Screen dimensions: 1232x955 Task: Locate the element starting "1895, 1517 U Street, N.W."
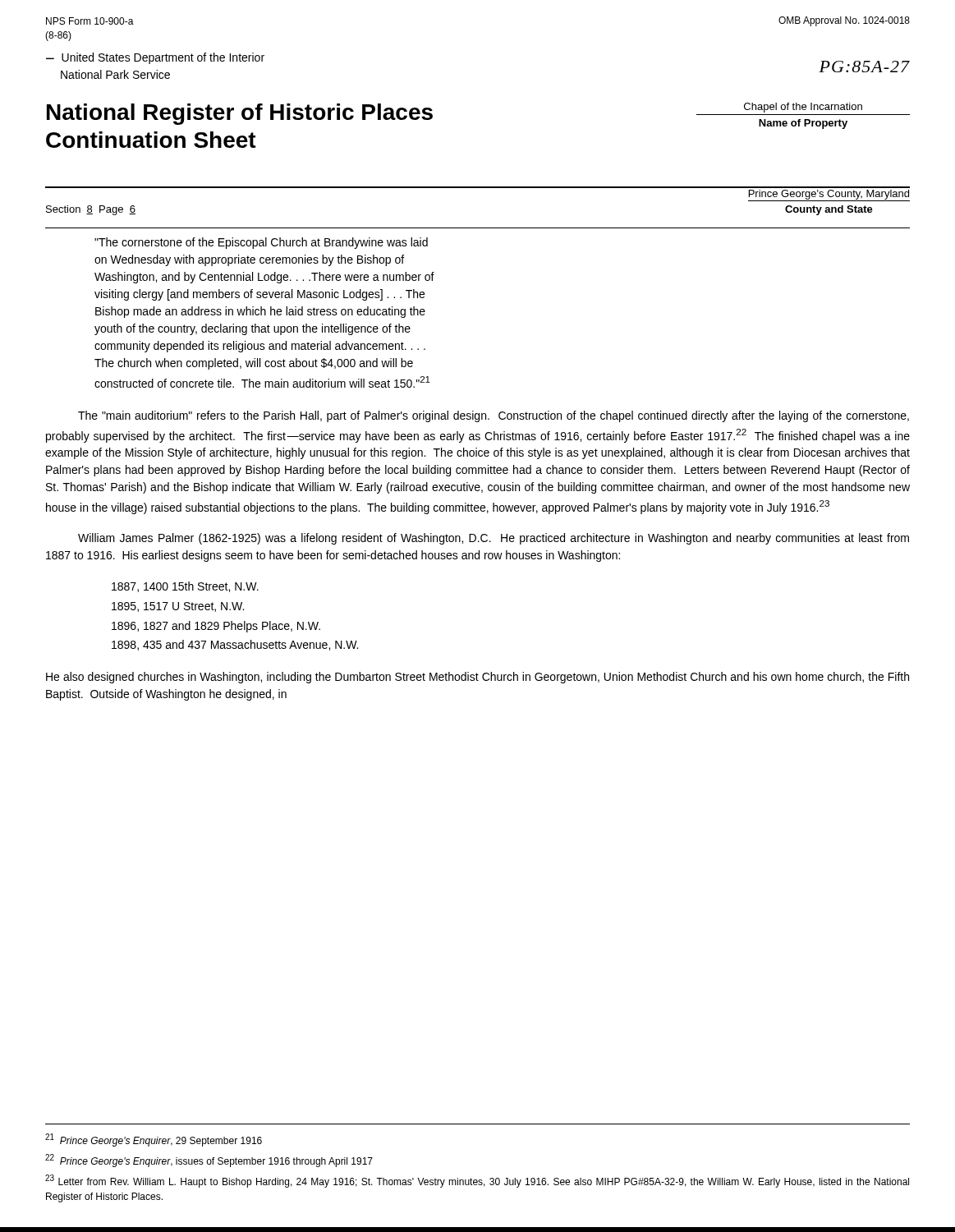tap(178, 606)
